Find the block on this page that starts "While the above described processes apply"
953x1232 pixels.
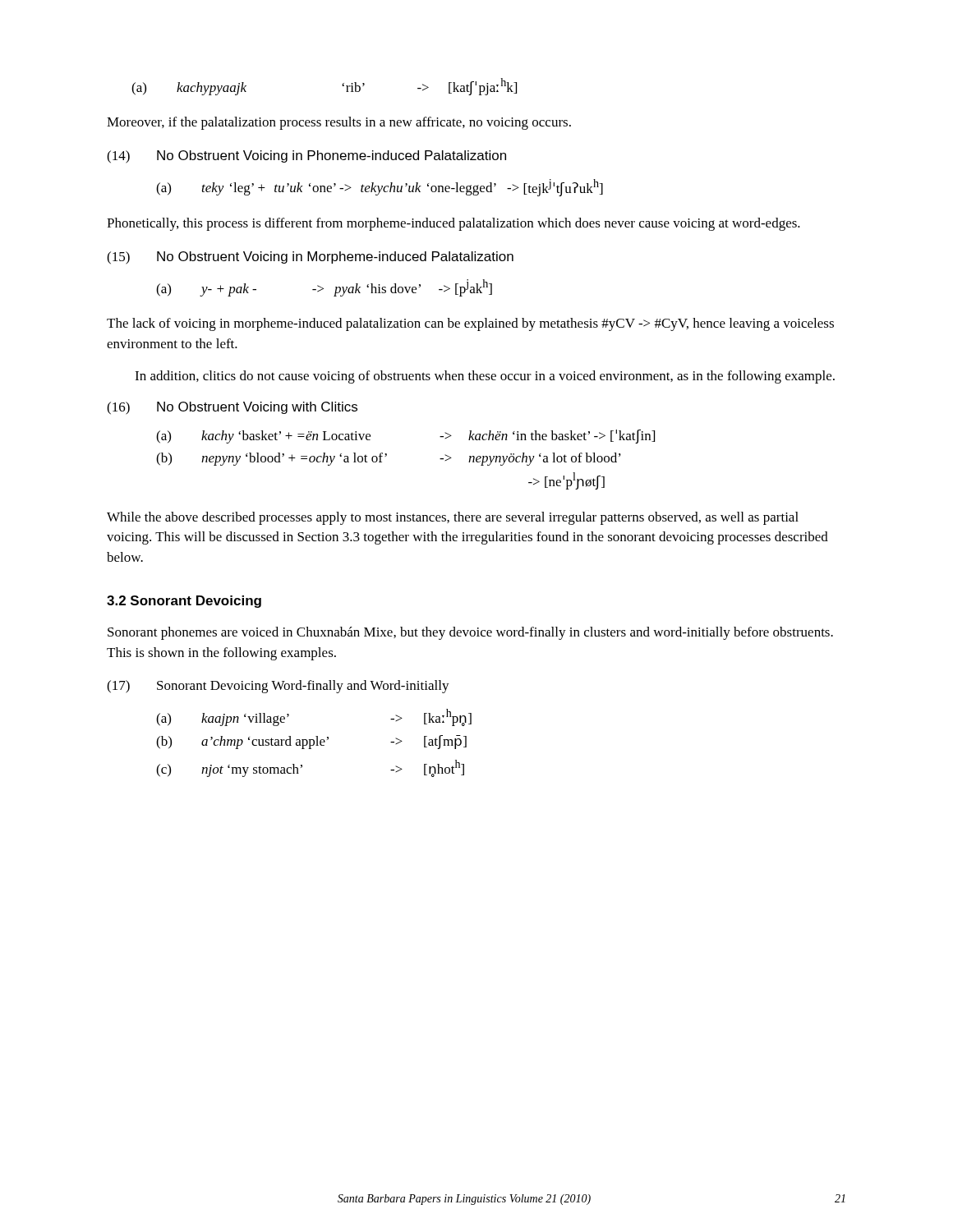tap(476, 538)
